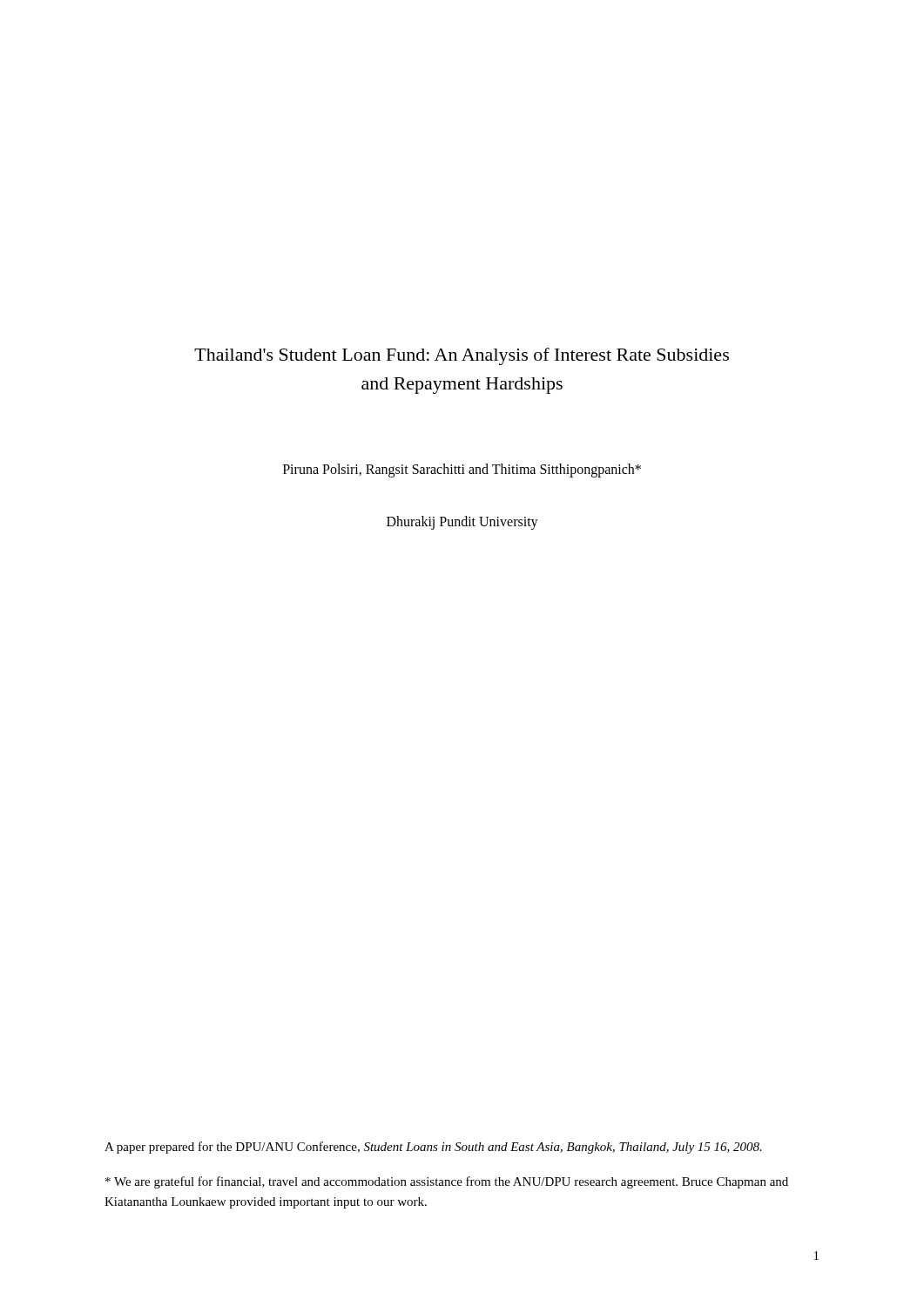Viewport: 924px width, 1307px height.
Task: Select the footnote with the text "A paper prepared for"
Action: (x=434, y=1146)
